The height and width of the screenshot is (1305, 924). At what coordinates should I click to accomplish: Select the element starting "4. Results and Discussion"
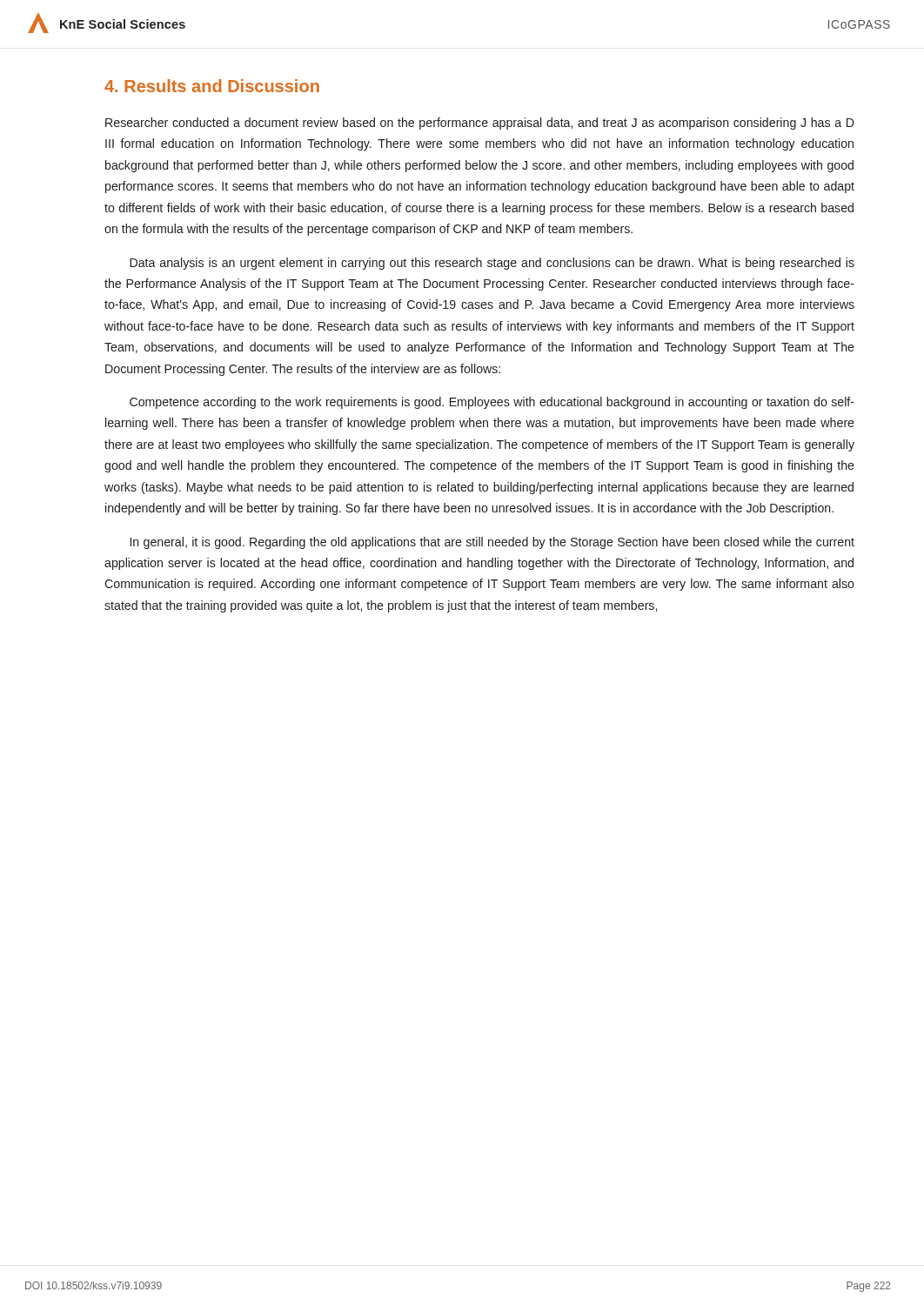point(212,86)
